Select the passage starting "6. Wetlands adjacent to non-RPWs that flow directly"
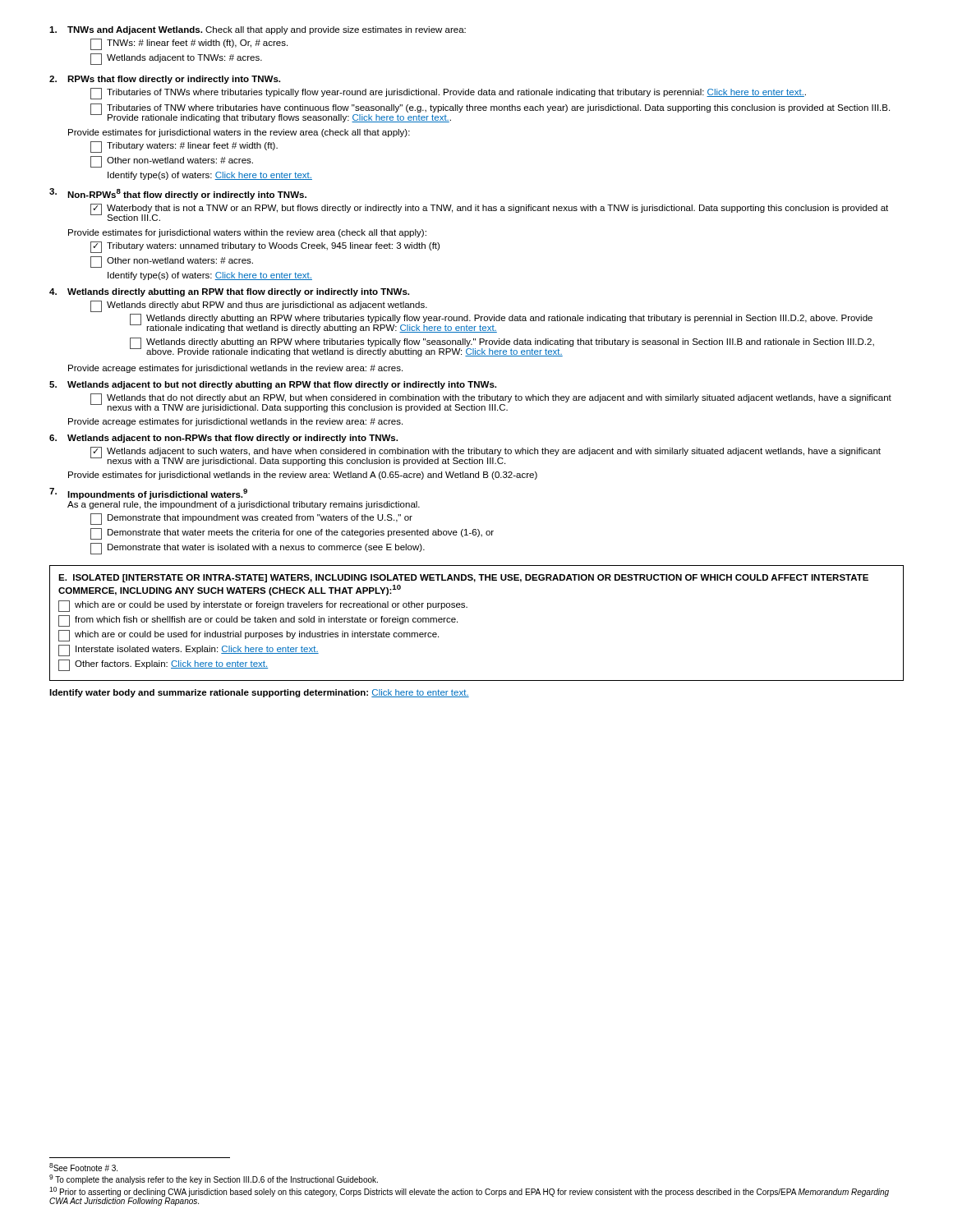Screen dimensions: 1232x953 476,456
